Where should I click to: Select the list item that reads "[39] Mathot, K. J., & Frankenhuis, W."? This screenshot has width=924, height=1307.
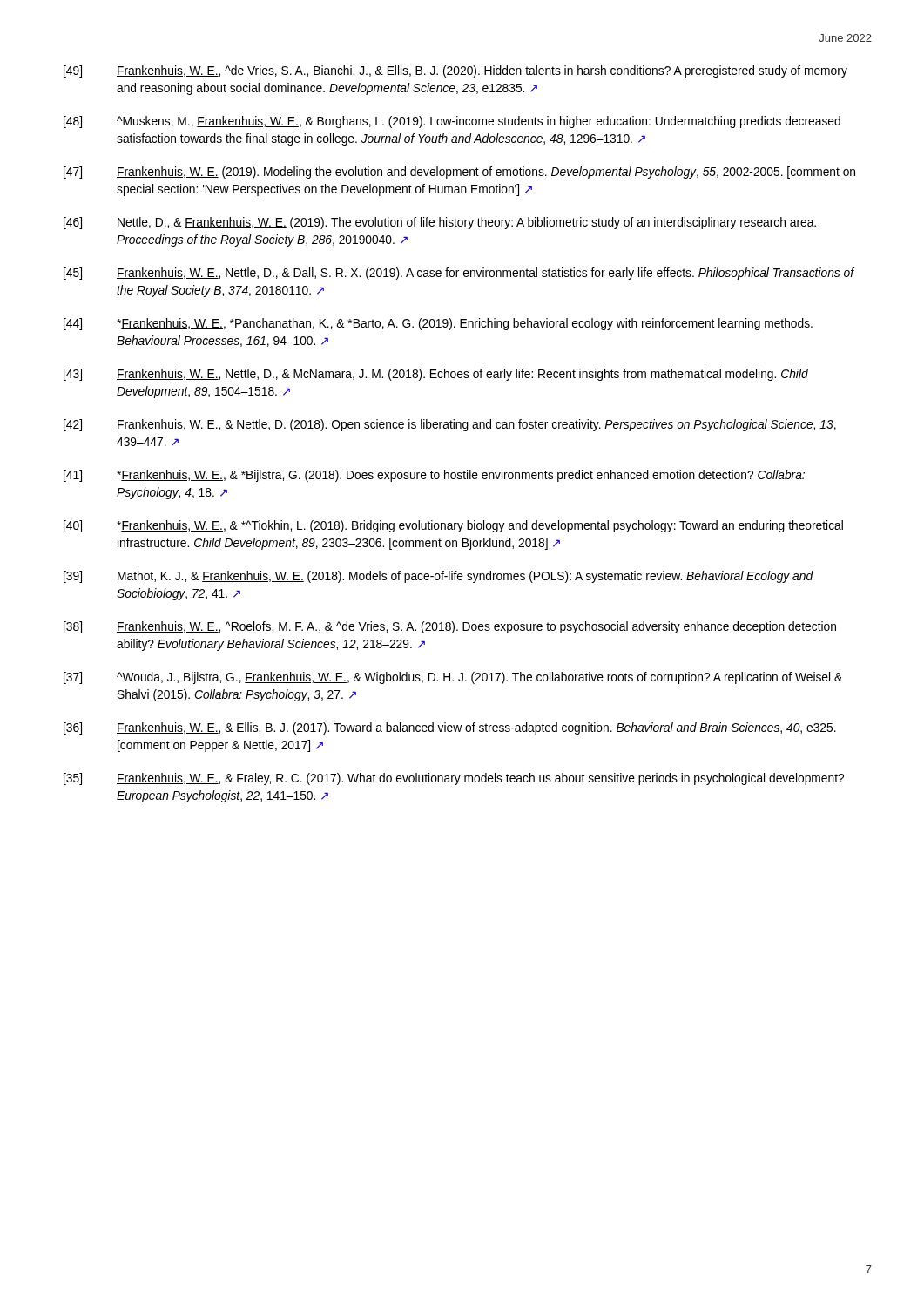click(x=462, y=586)
